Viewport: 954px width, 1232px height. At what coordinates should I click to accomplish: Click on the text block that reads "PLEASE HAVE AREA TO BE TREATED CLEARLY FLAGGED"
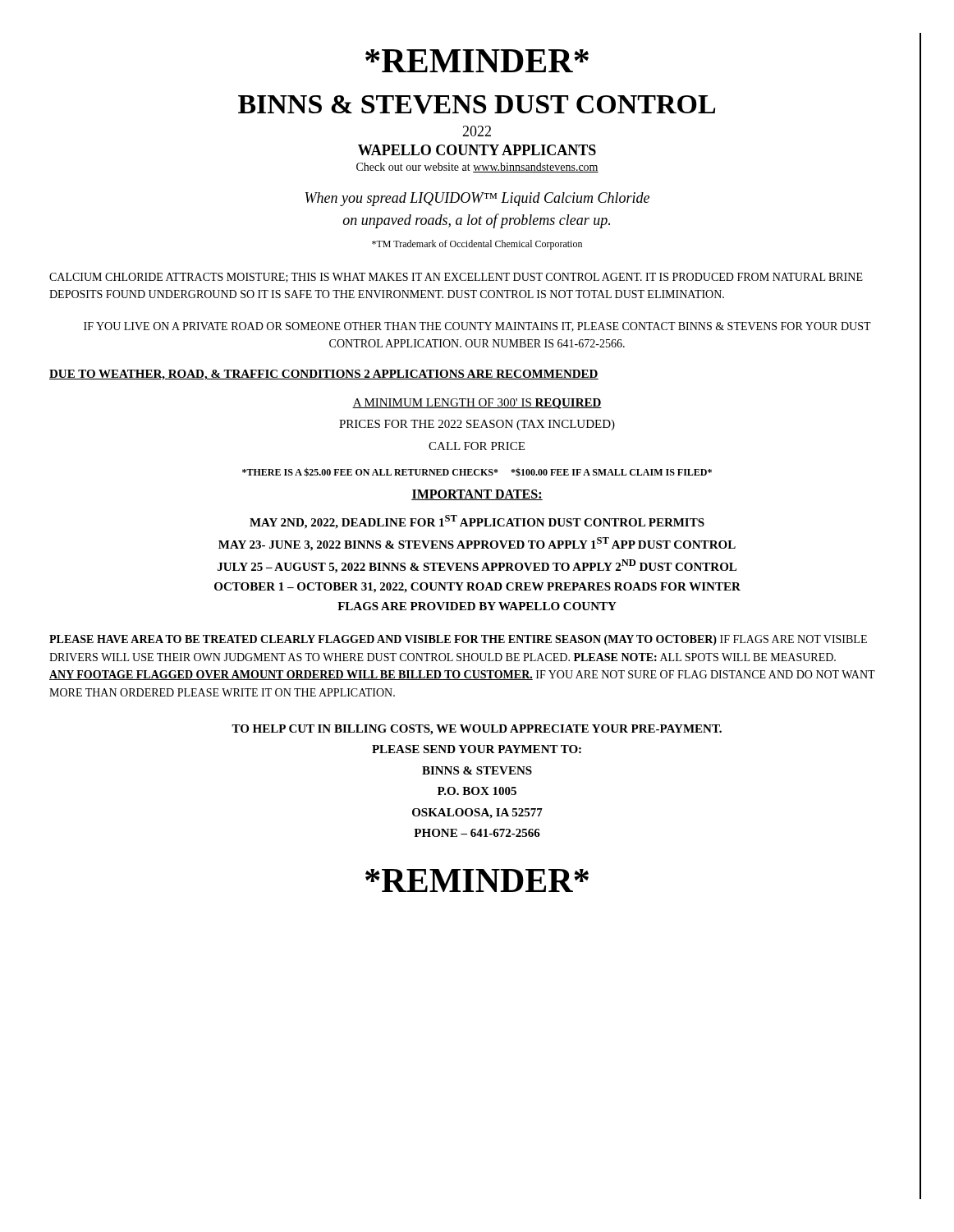pos(462,666)
